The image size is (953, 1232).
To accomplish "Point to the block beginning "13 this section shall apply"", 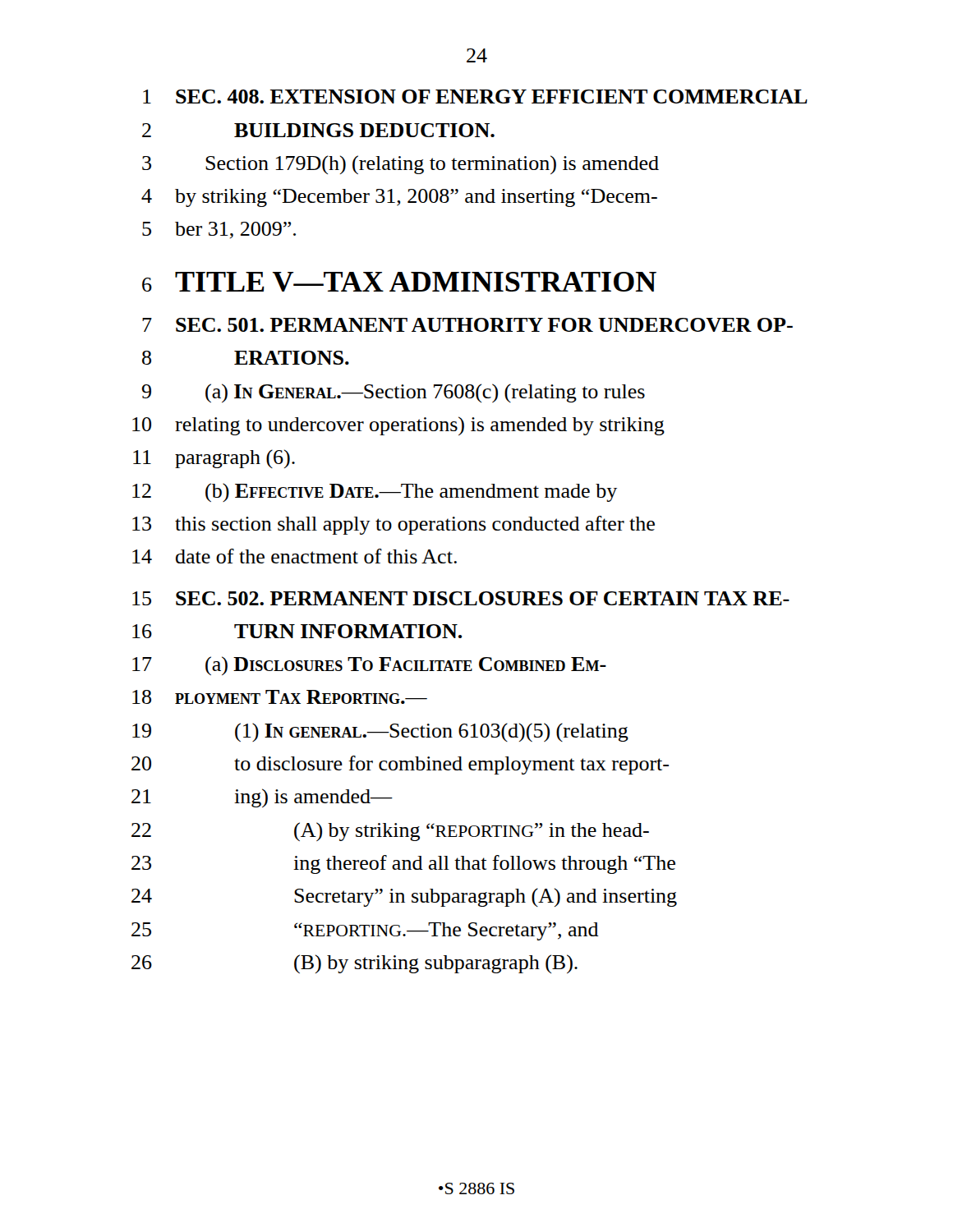I will [x=485, y=524].
